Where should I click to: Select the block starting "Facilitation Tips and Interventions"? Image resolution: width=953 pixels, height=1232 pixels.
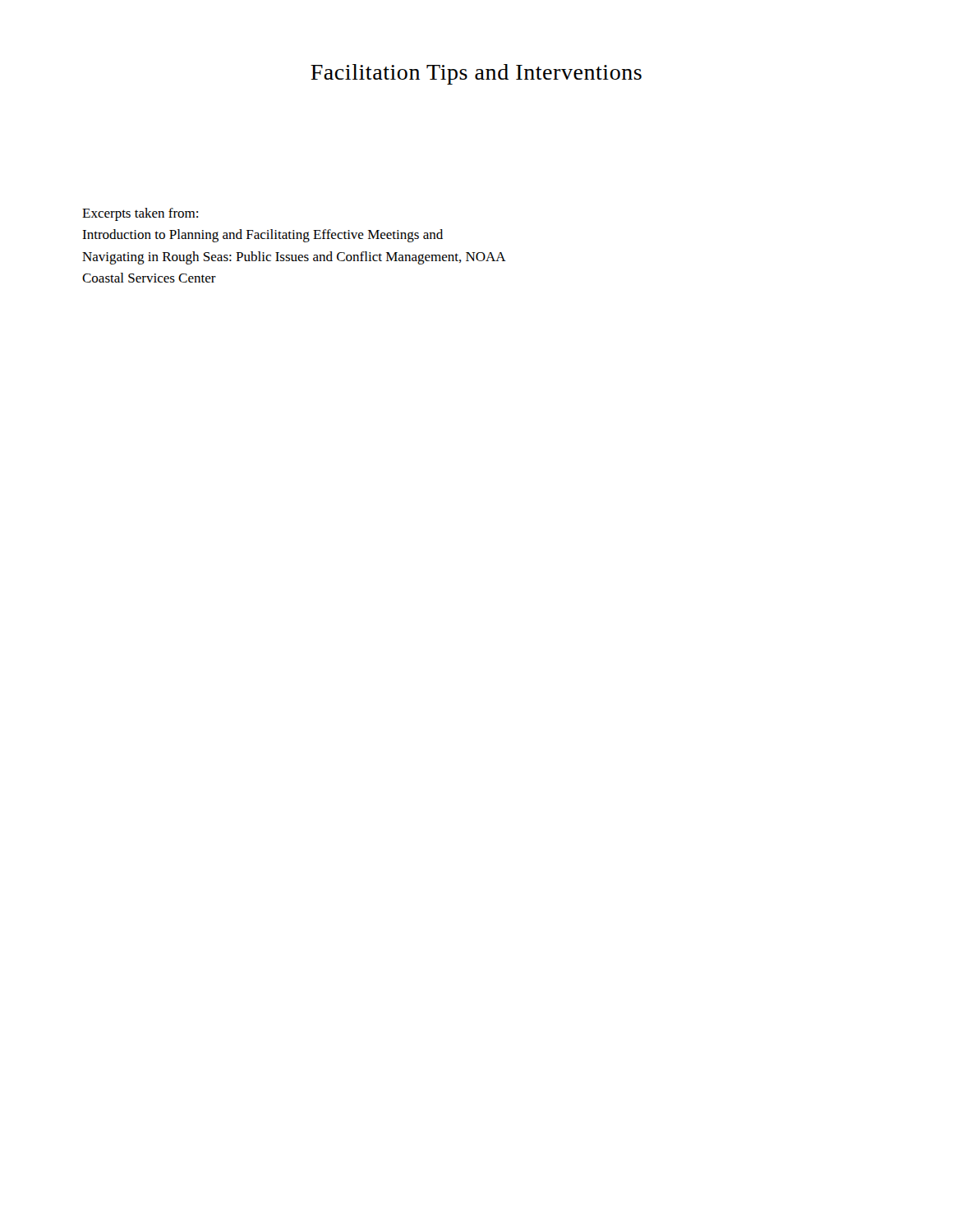[476, 72]
